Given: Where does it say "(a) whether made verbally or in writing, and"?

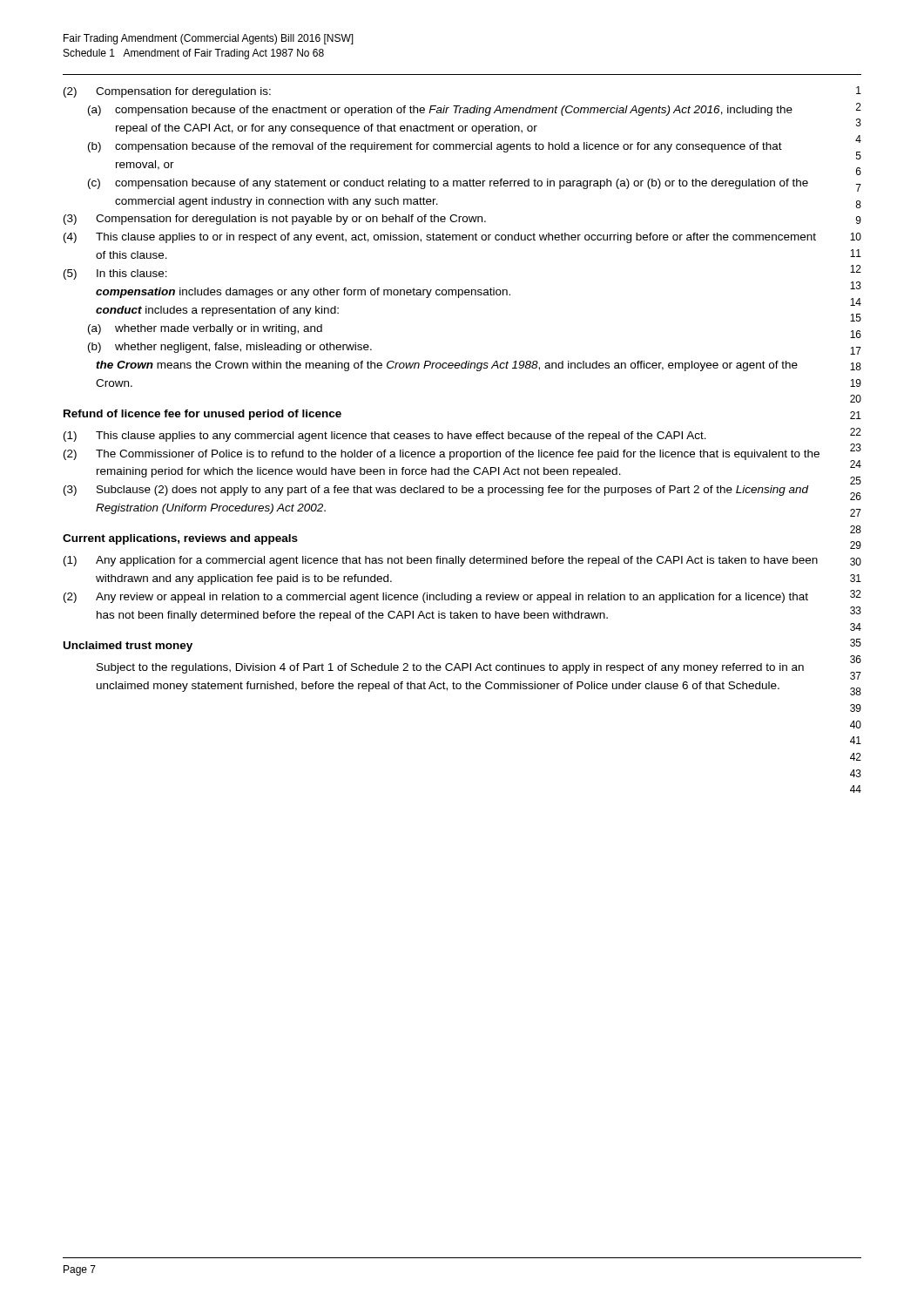Looking at the screenshot, I should (205, 329).
